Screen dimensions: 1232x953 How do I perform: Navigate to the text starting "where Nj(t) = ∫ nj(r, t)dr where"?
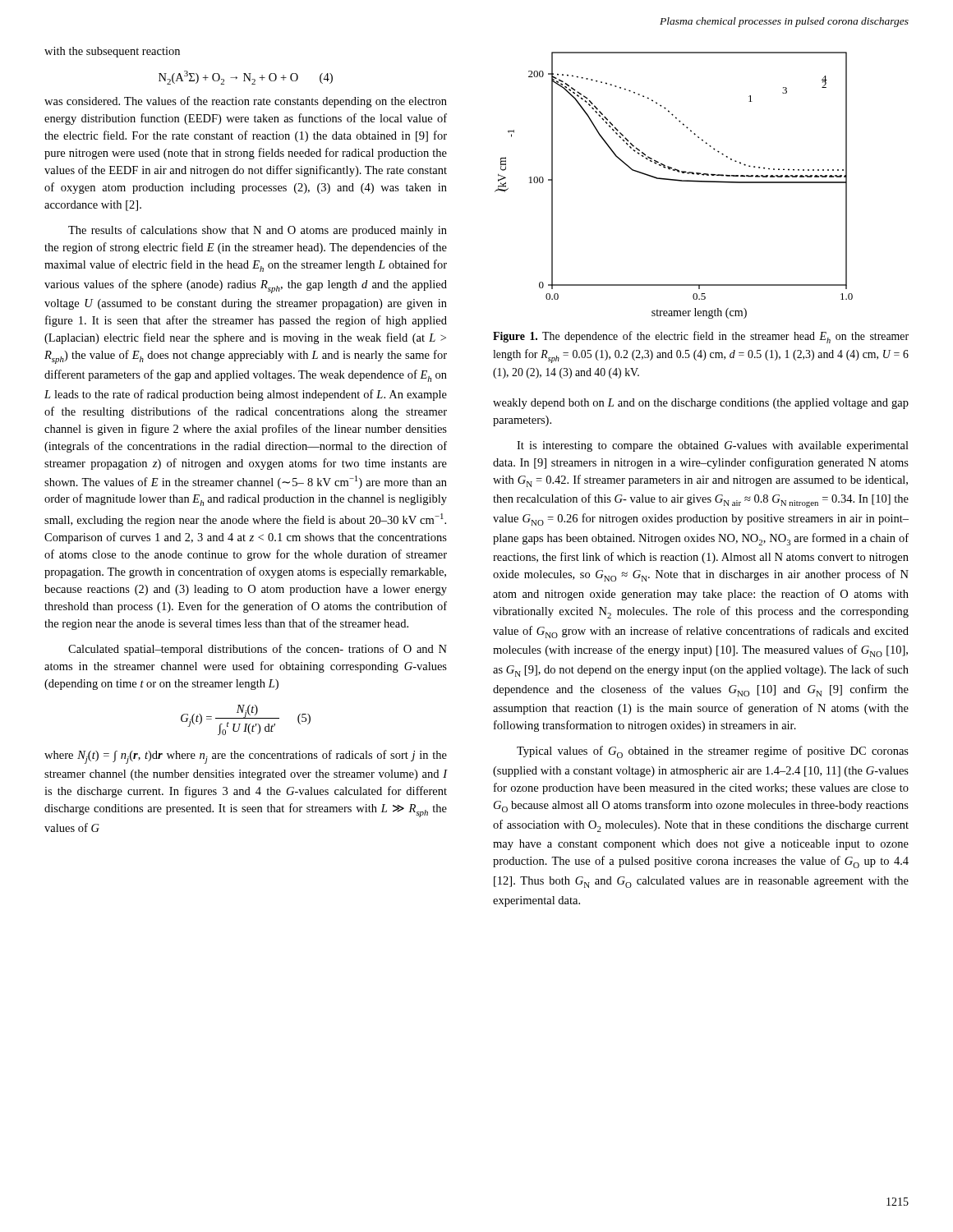click(246, 791)
